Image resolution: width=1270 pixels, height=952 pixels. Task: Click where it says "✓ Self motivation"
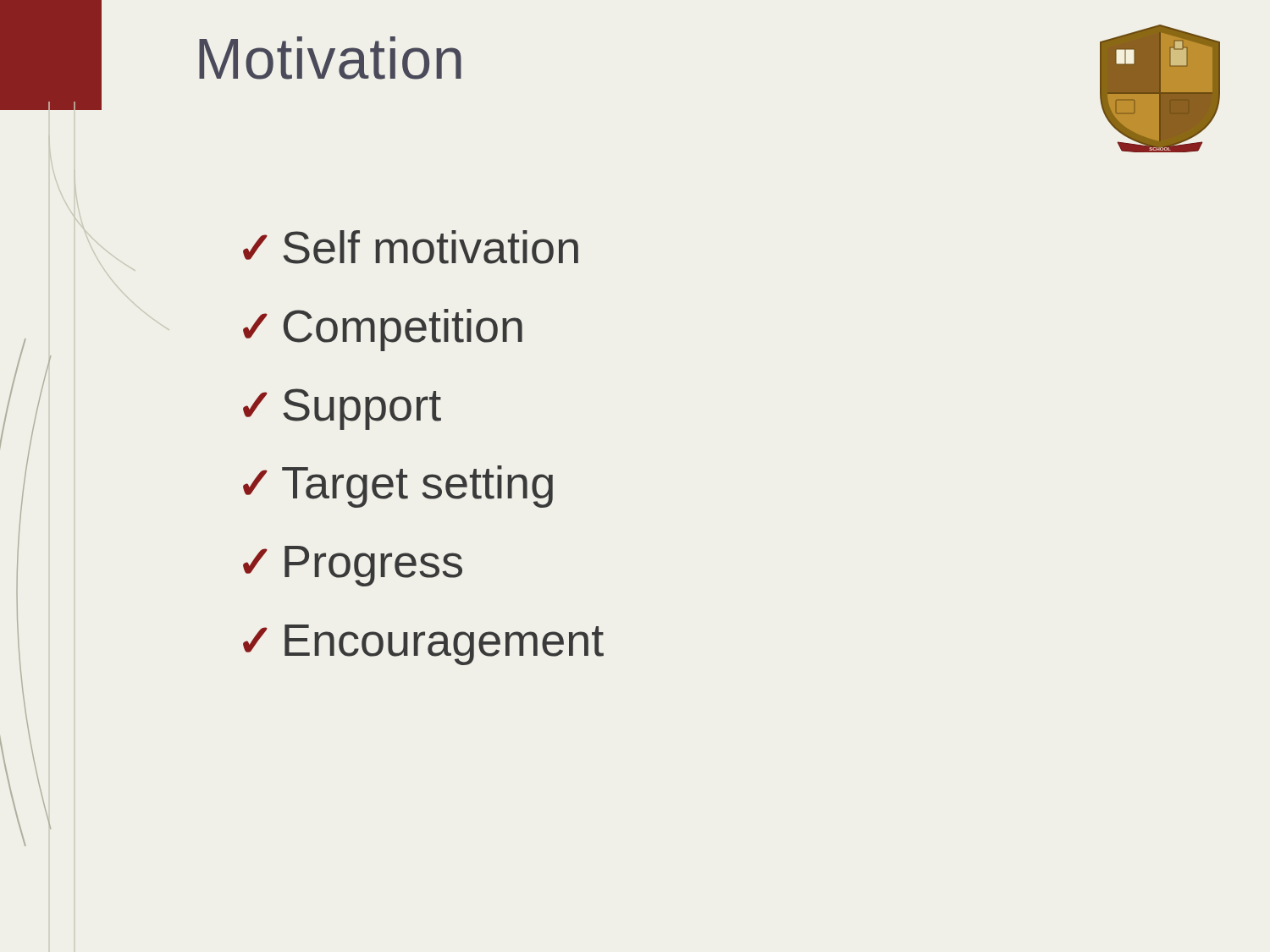[x=409, y=247]
